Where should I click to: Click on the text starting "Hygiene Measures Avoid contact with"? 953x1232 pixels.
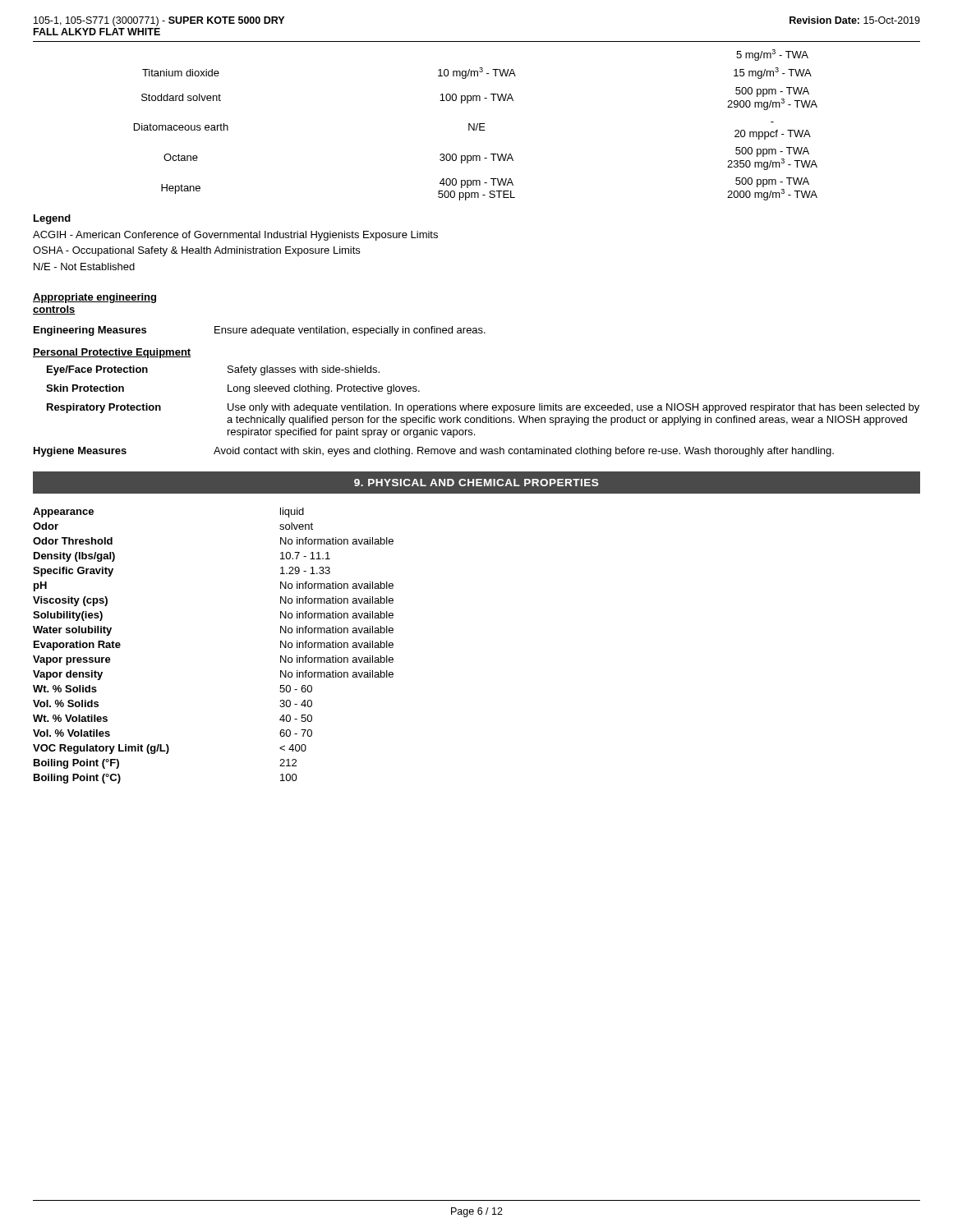[476, 451]
